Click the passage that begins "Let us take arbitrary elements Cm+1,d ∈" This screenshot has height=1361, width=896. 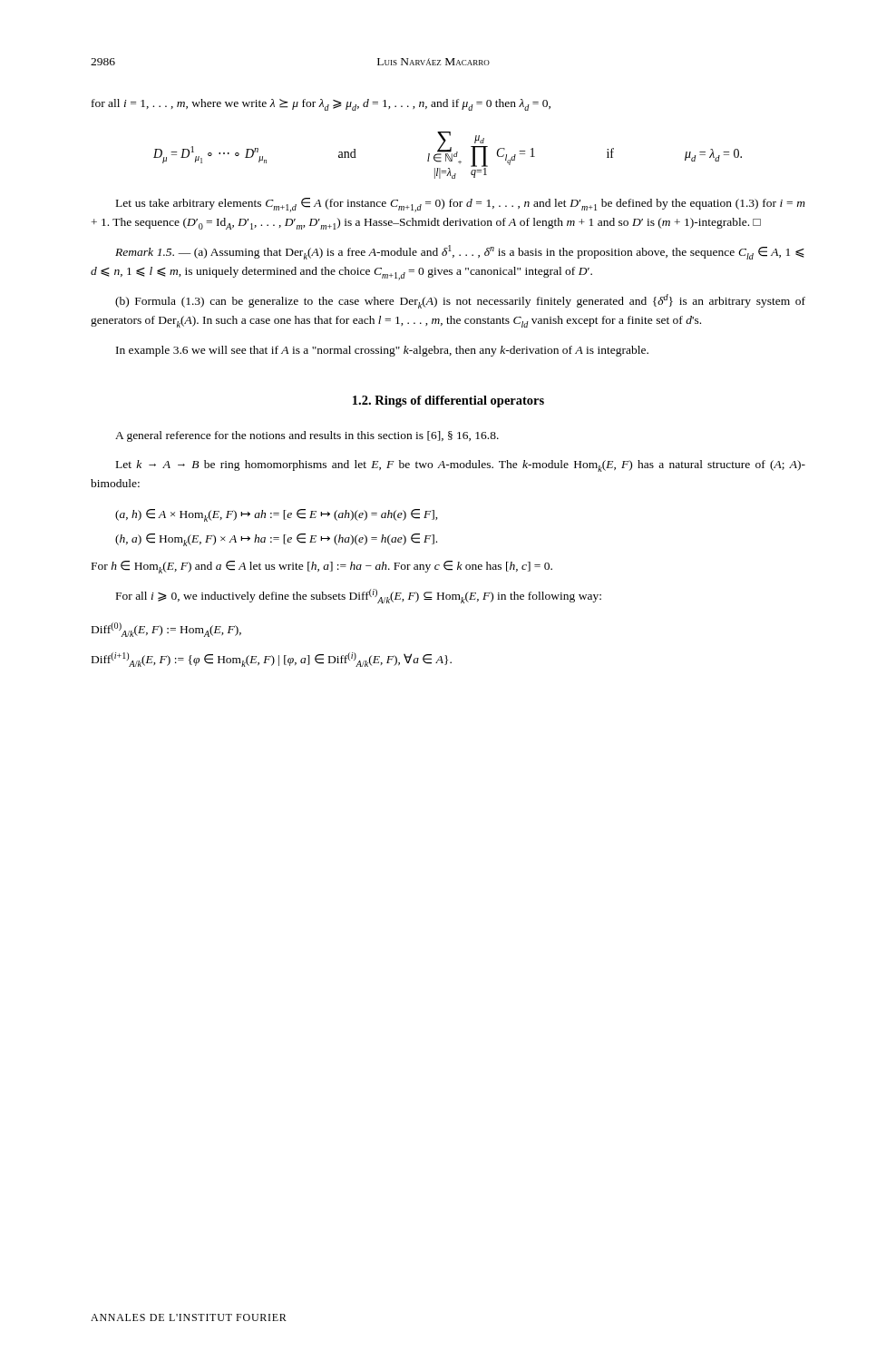click(x=448, y=213)
